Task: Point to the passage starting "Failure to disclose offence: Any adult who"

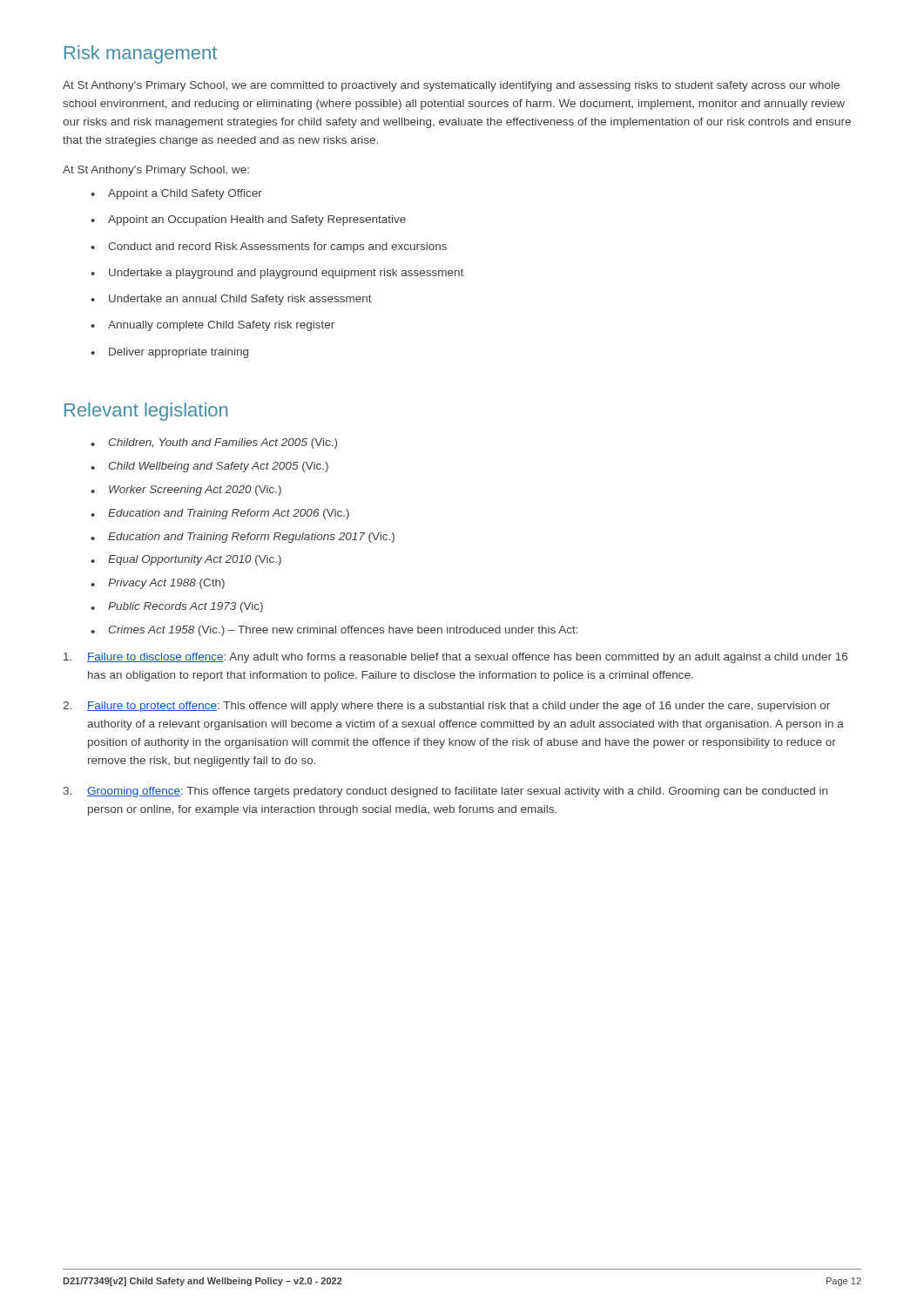Action: pyautogui.click(x=462, y=667)
